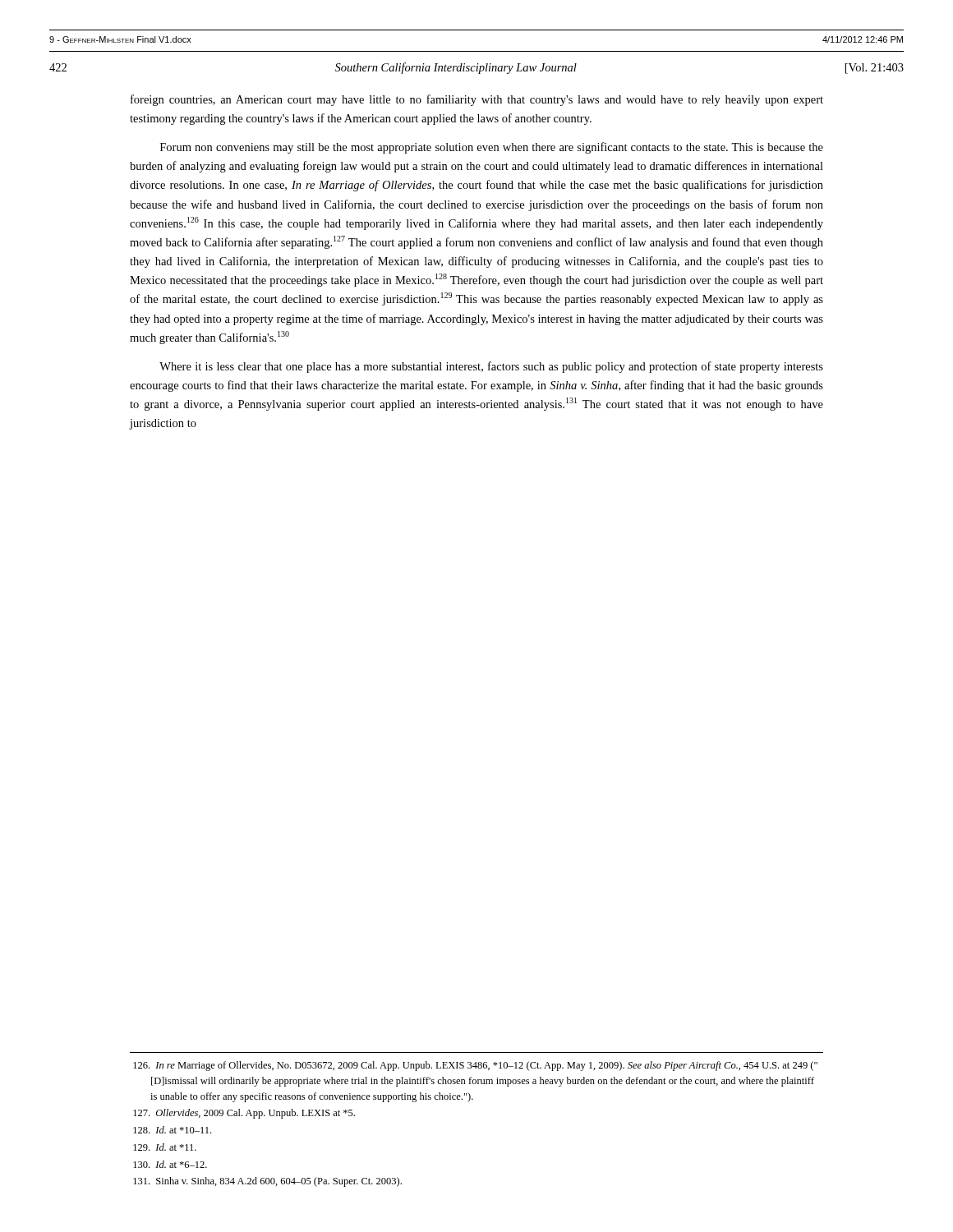Click on the element starting "Id. at *10–11."
Viewport: 953px width, 1232px height.
[x=171, y=1130]
